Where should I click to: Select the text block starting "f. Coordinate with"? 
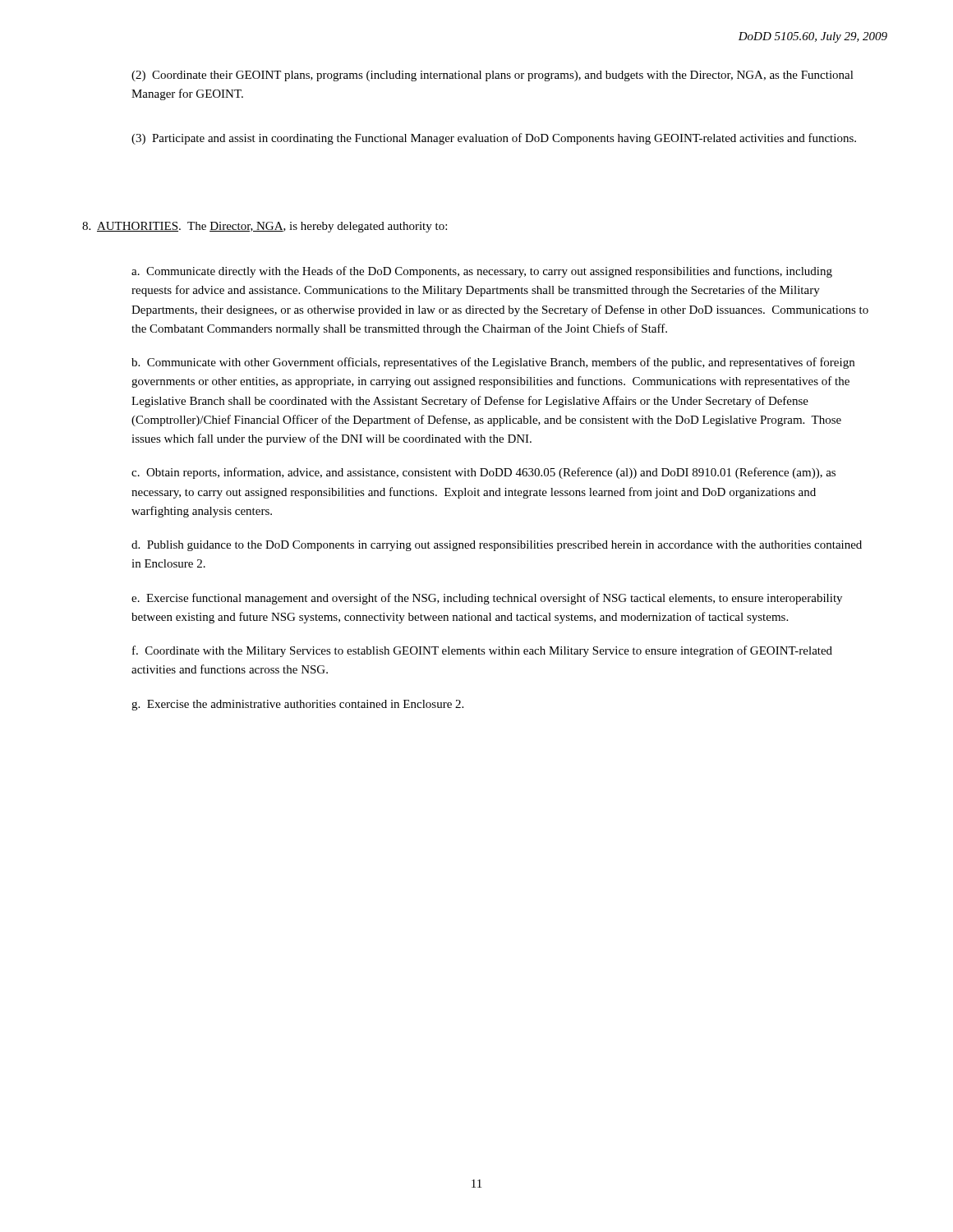click(482, 660)
